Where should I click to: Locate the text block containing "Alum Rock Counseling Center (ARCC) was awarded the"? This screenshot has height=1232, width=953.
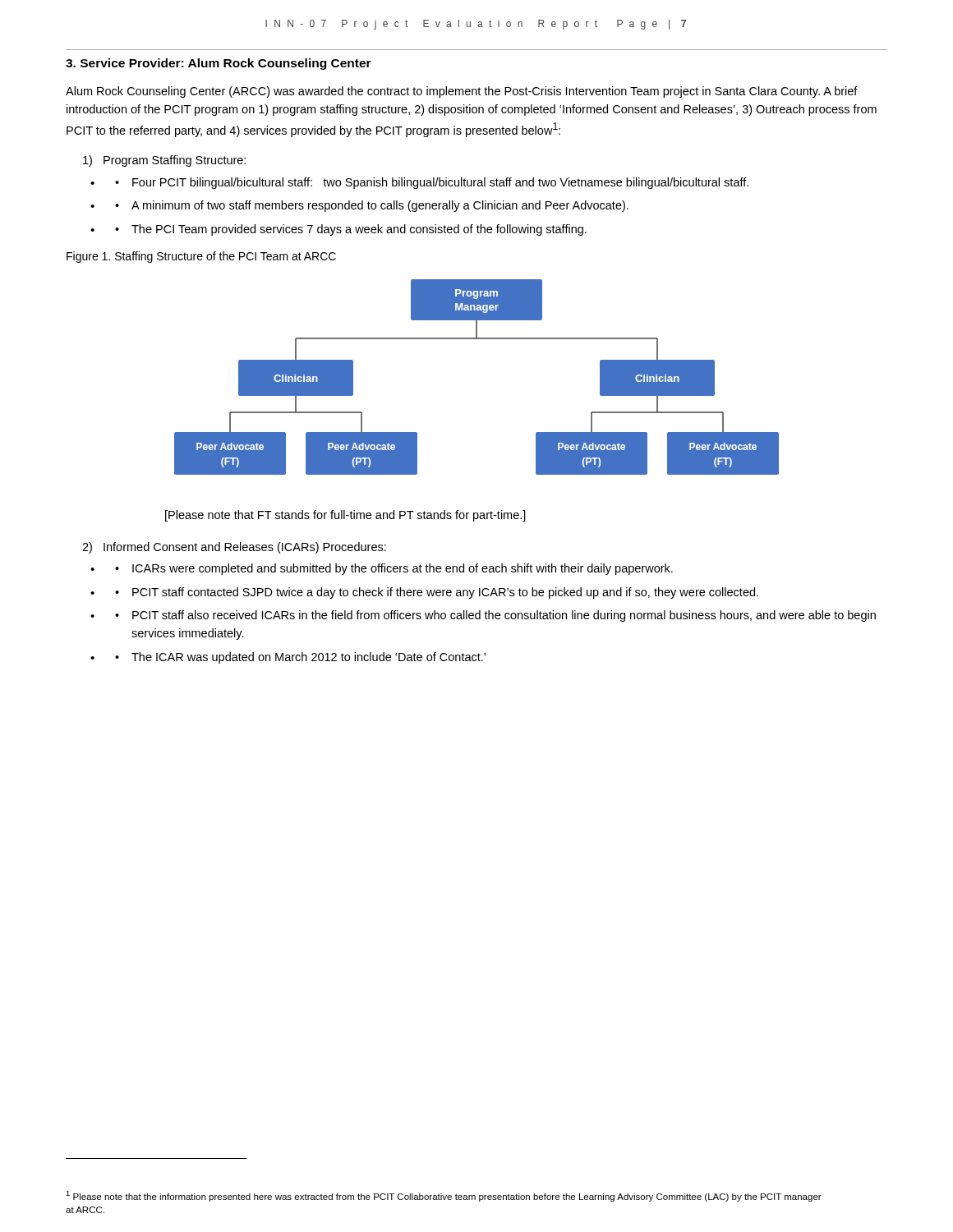pos(471,111)
